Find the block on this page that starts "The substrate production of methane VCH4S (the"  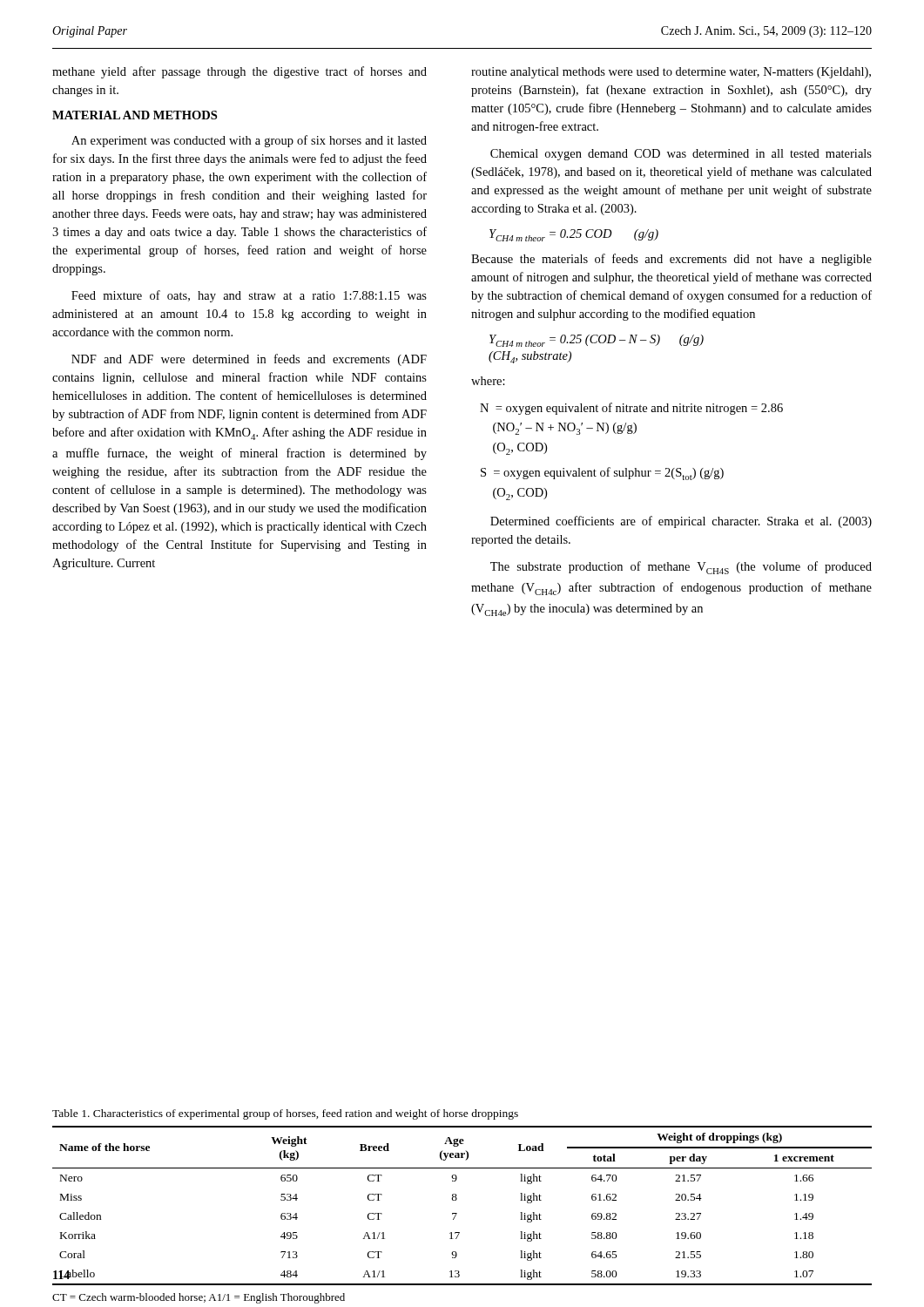[x=671, y=589]
